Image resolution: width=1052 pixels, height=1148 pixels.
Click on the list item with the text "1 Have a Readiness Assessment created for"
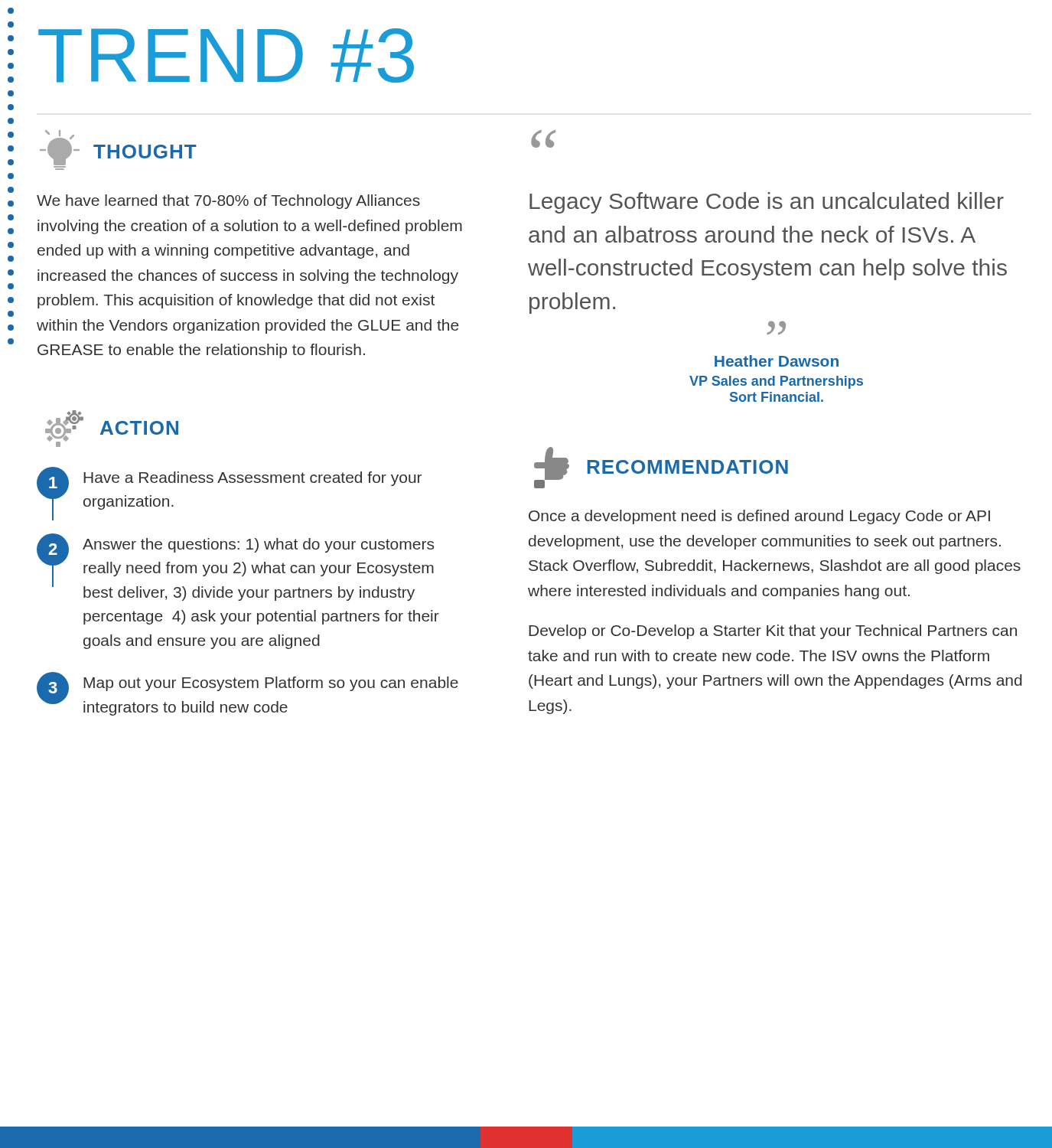[x=251, y=489]
